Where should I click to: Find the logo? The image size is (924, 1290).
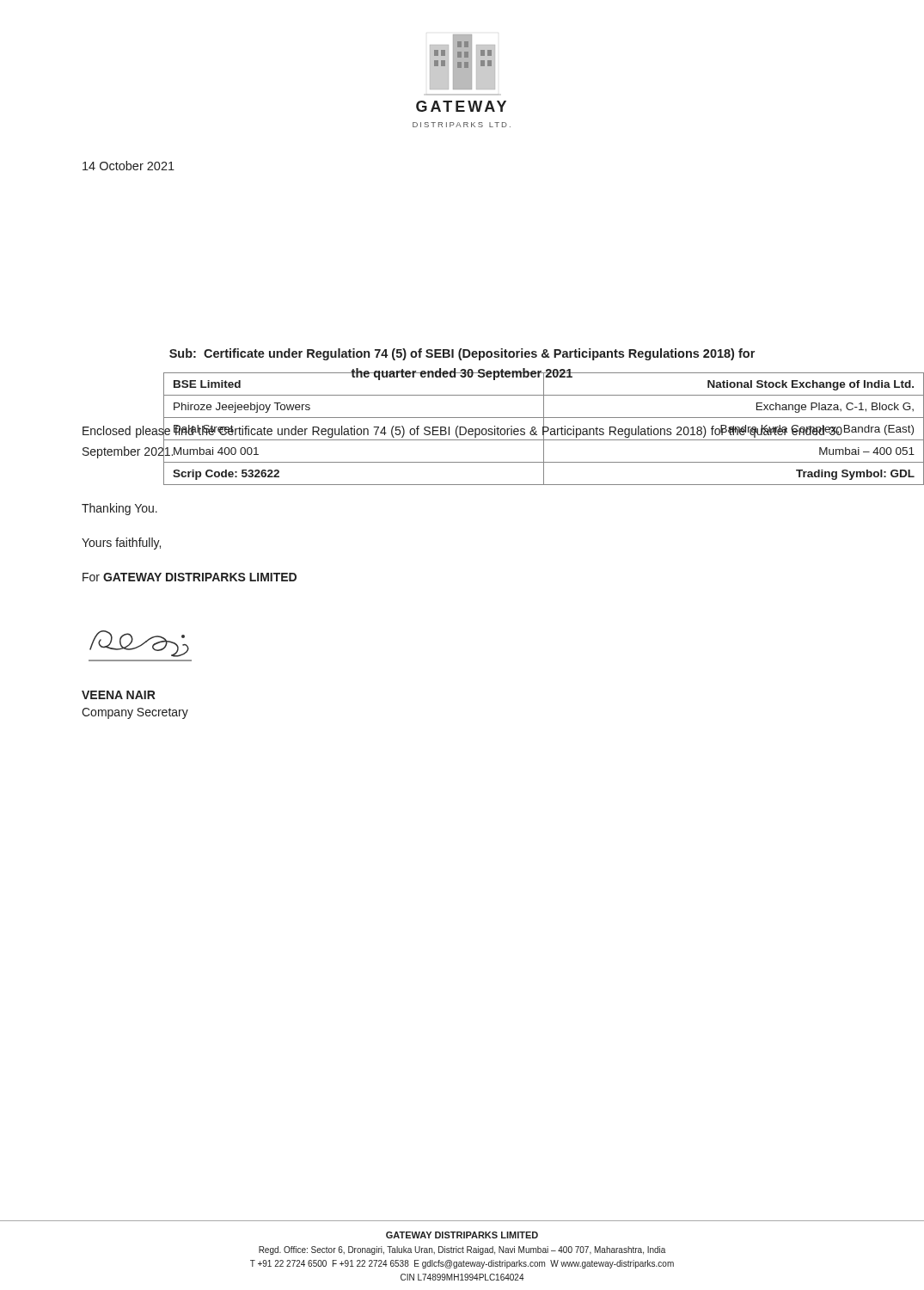click(x=462, y=83)
